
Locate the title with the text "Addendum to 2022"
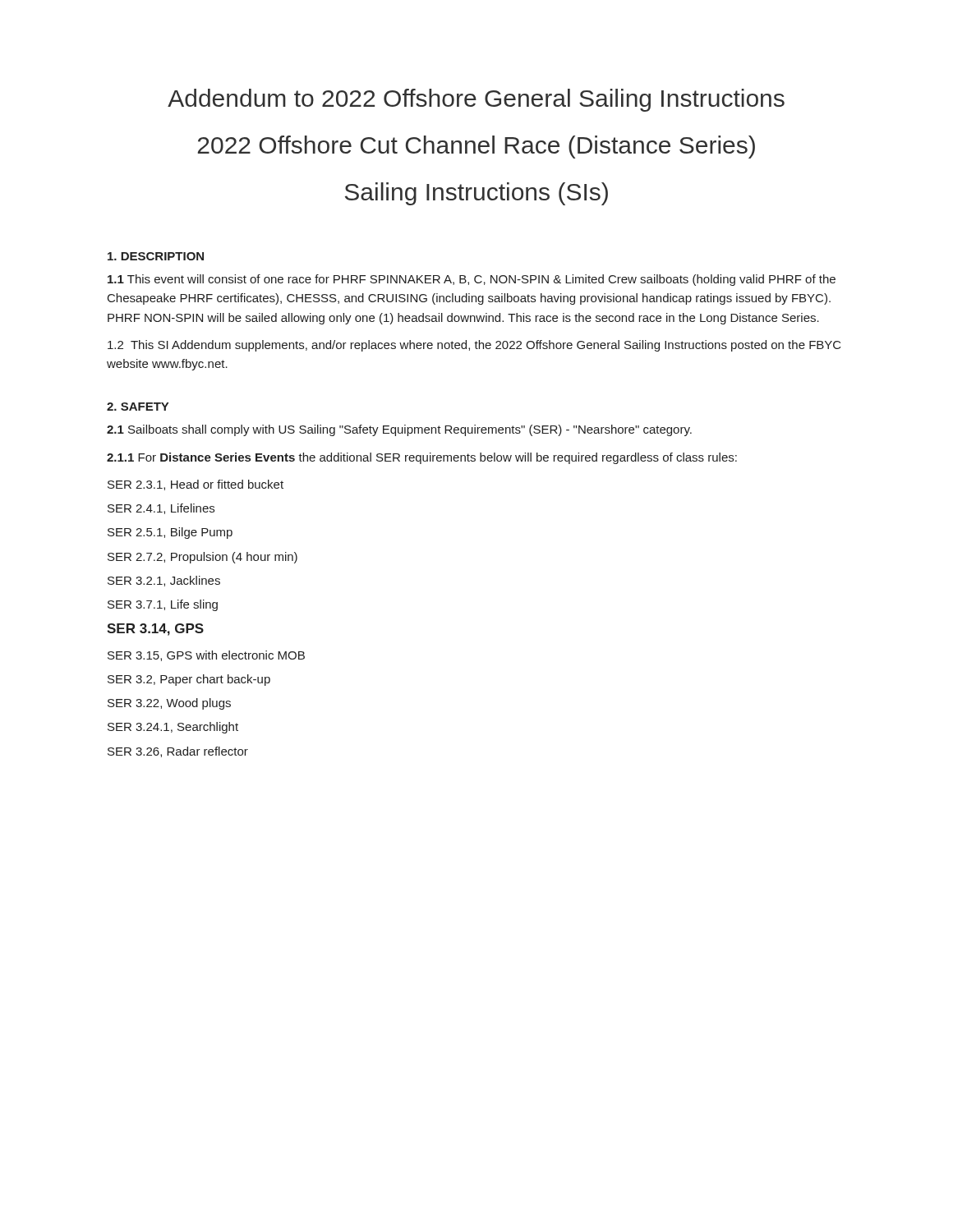pos(476,98)
